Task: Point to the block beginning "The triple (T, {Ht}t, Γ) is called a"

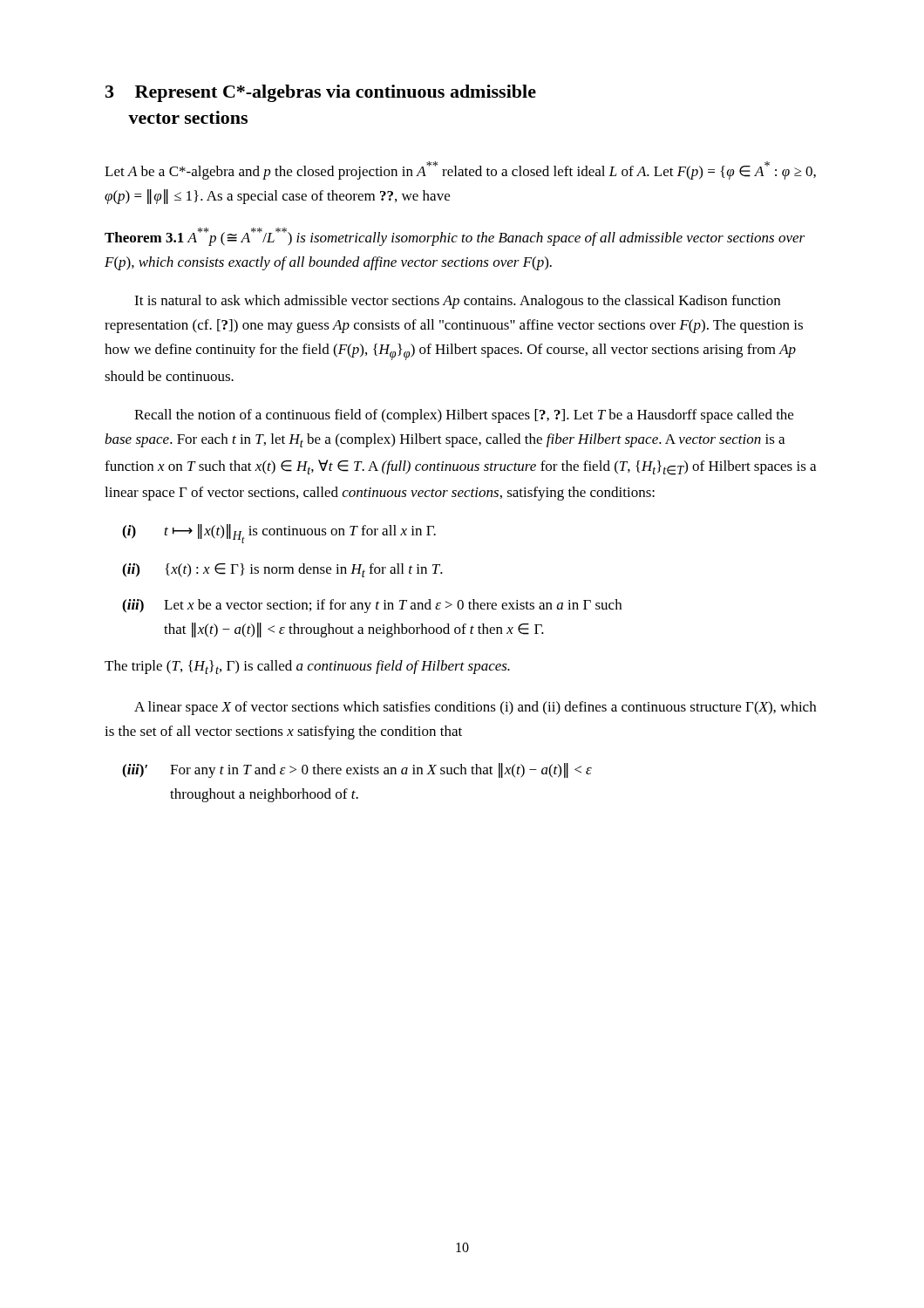Action: pyautogui.click(x=308, y=667)
